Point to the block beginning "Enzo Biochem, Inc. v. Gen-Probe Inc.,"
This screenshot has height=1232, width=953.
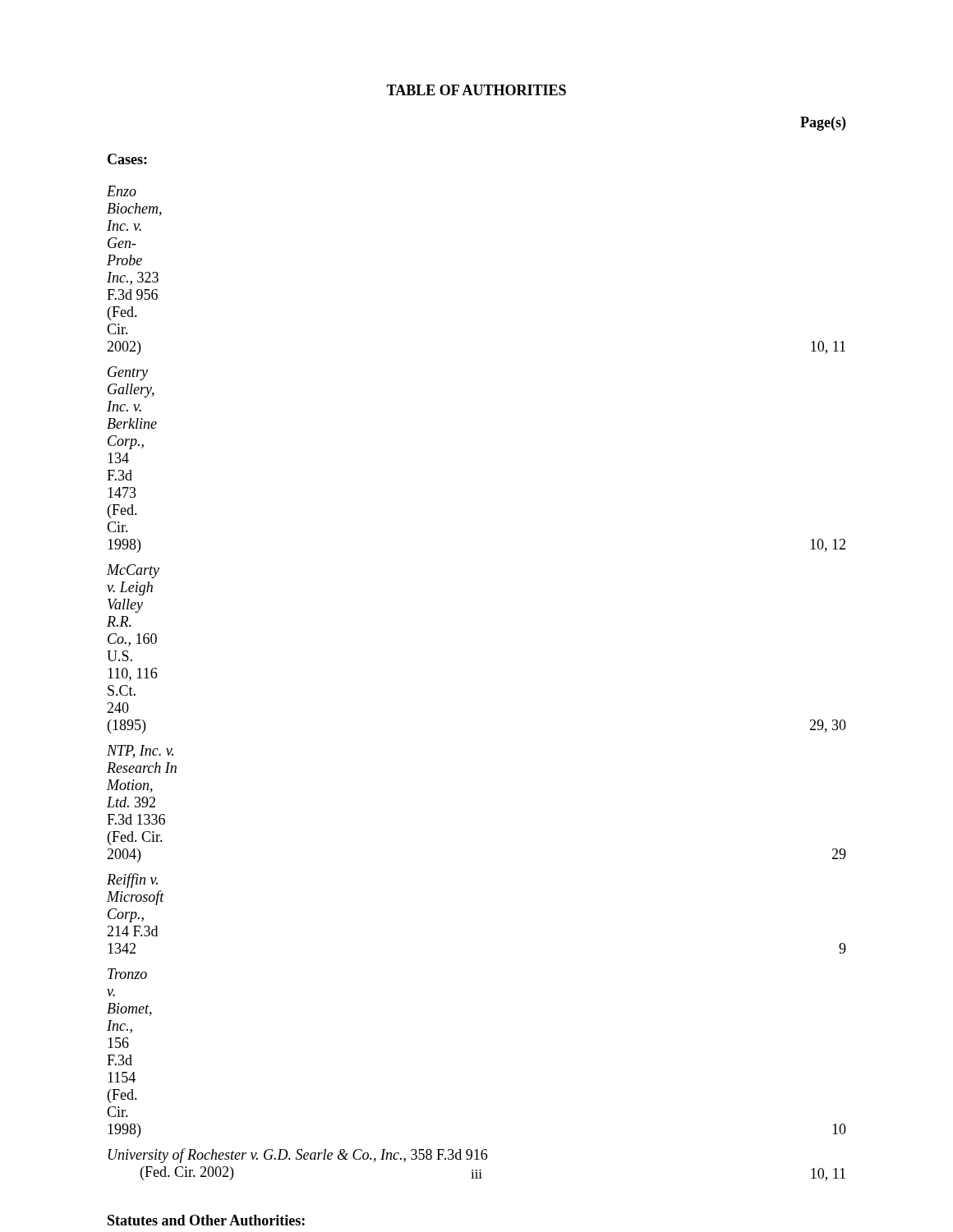122,191
